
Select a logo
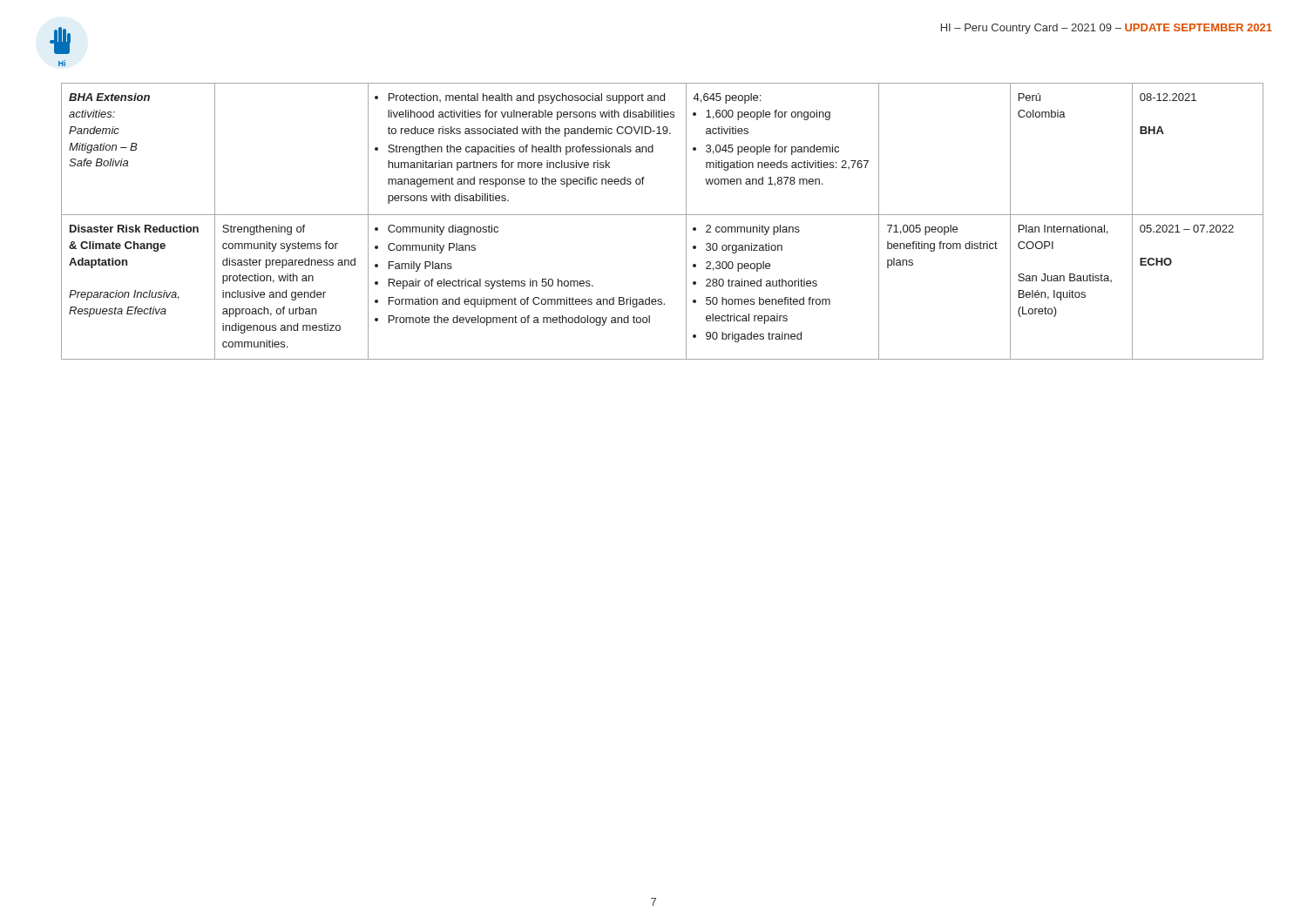click(62, 43)
